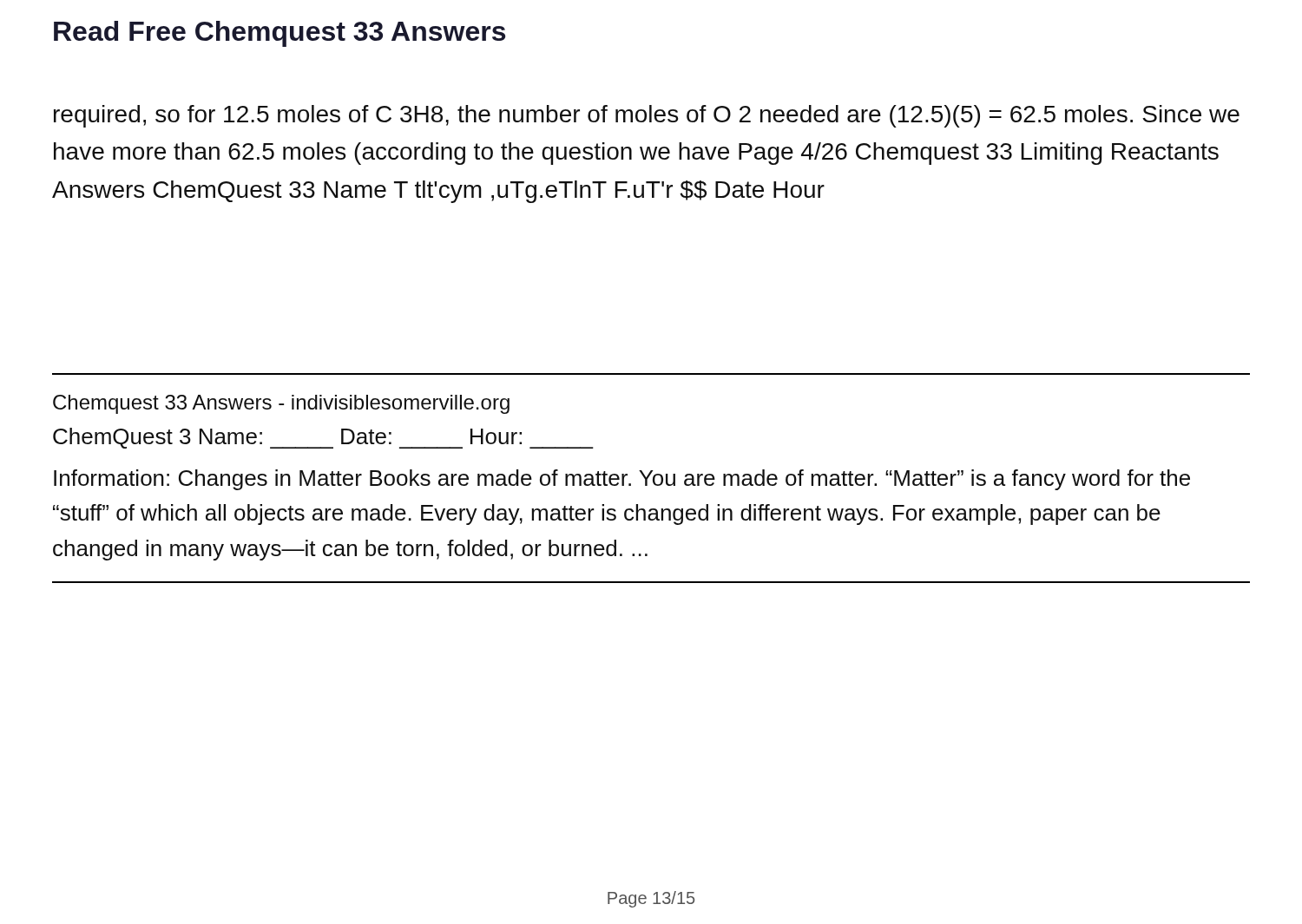The height and width of the screenshot is (924, 1302).
Task: Navigate to the region starting "Chemquest 33 Answers - indivisiblesomerville.org"
Action: [281, 402]
